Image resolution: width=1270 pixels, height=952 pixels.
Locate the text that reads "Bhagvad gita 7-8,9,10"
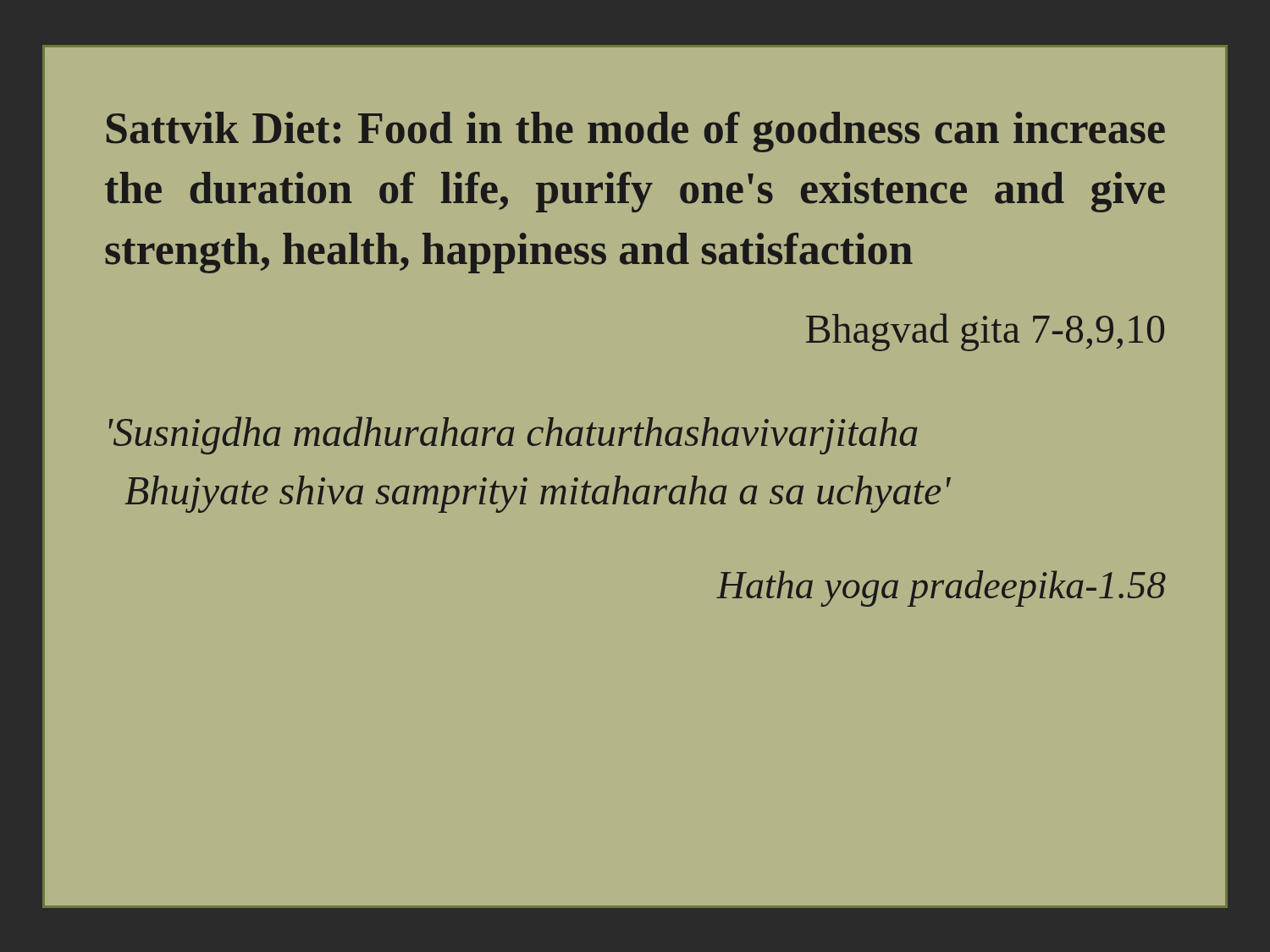click(985, 329)
